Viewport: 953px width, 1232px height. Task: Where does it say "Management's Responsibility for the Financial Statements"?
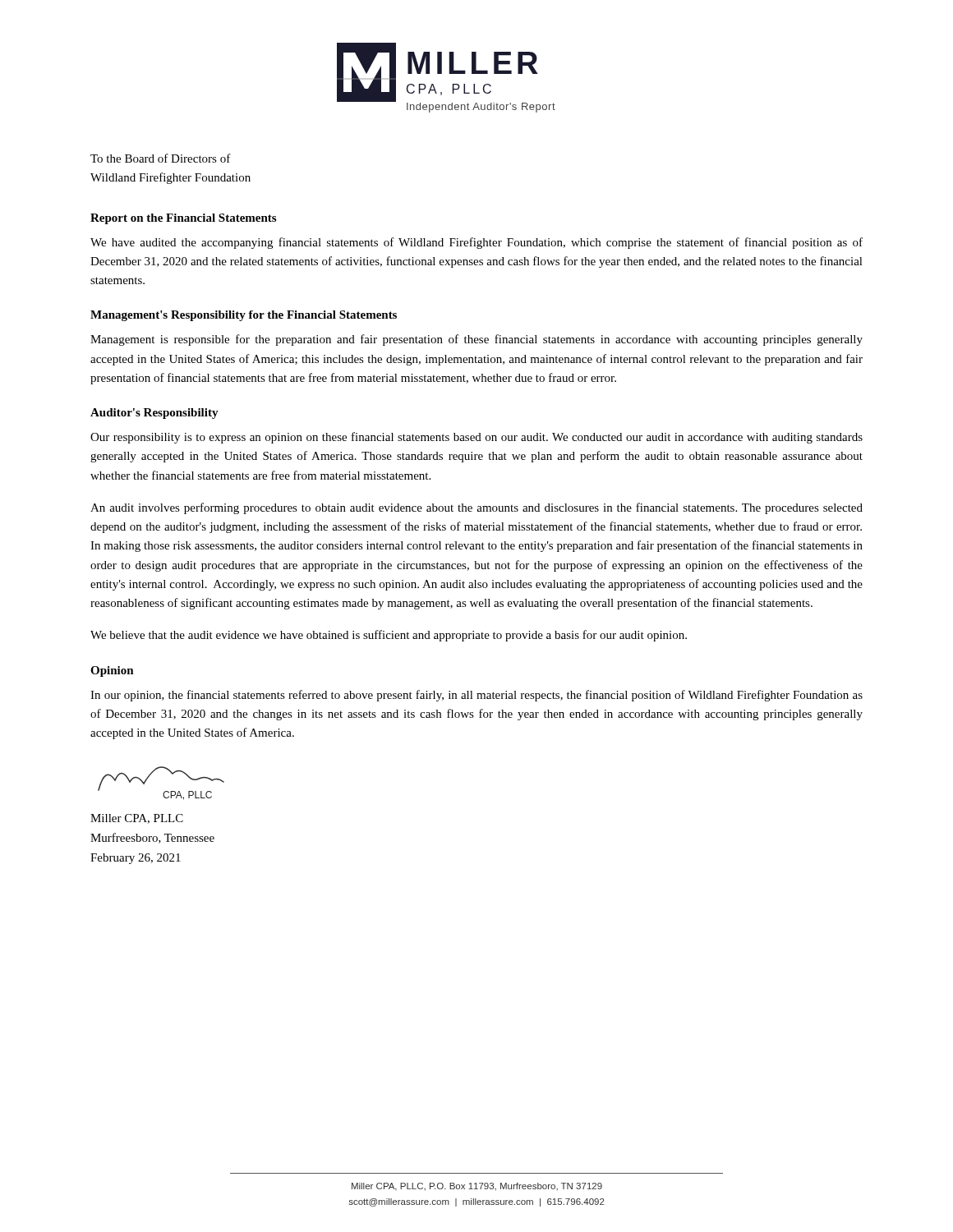[x=244, y=315]
